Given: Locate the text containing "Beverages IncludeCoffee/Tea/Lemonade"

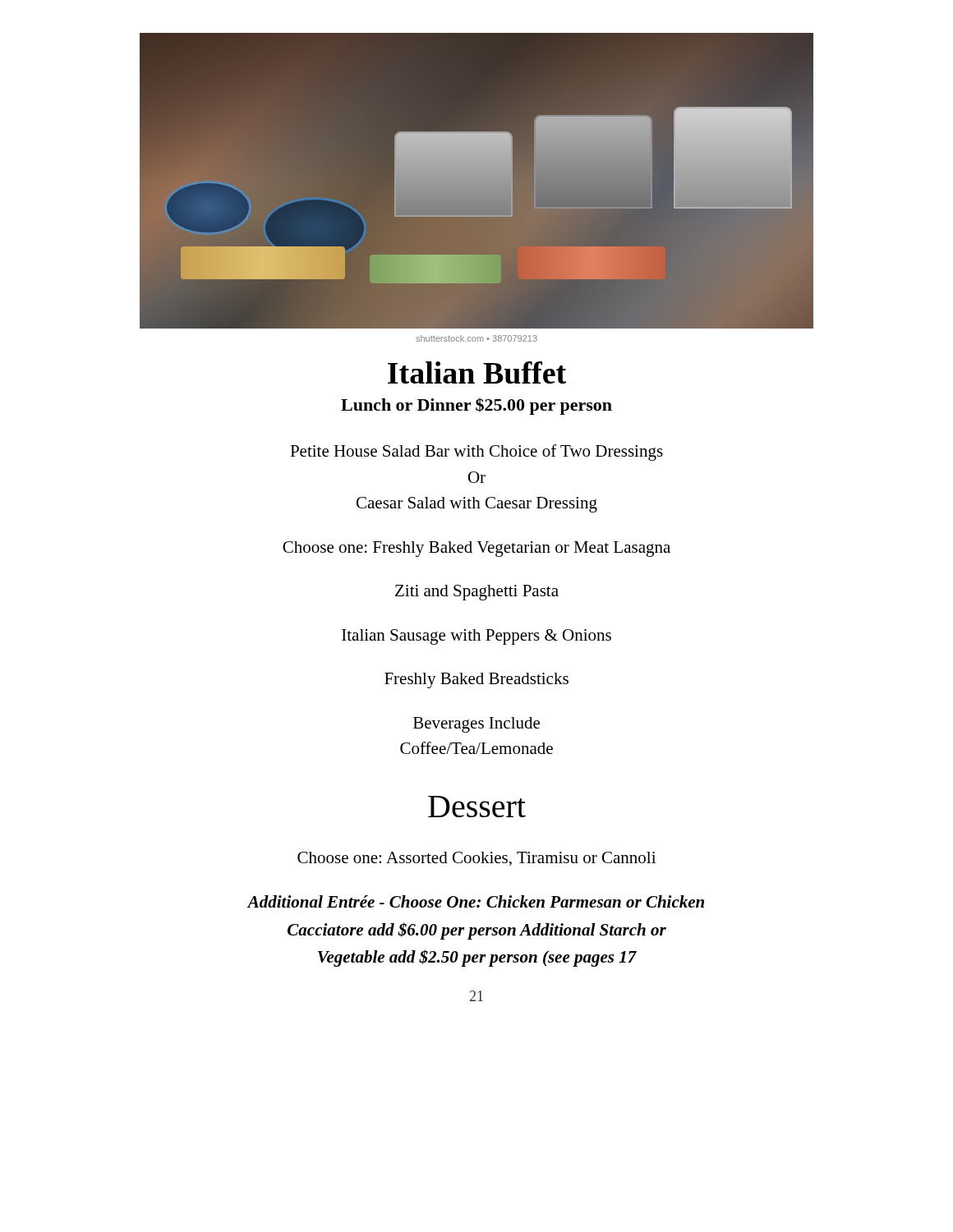Looking at the screenshot, I should pos(476,736).
